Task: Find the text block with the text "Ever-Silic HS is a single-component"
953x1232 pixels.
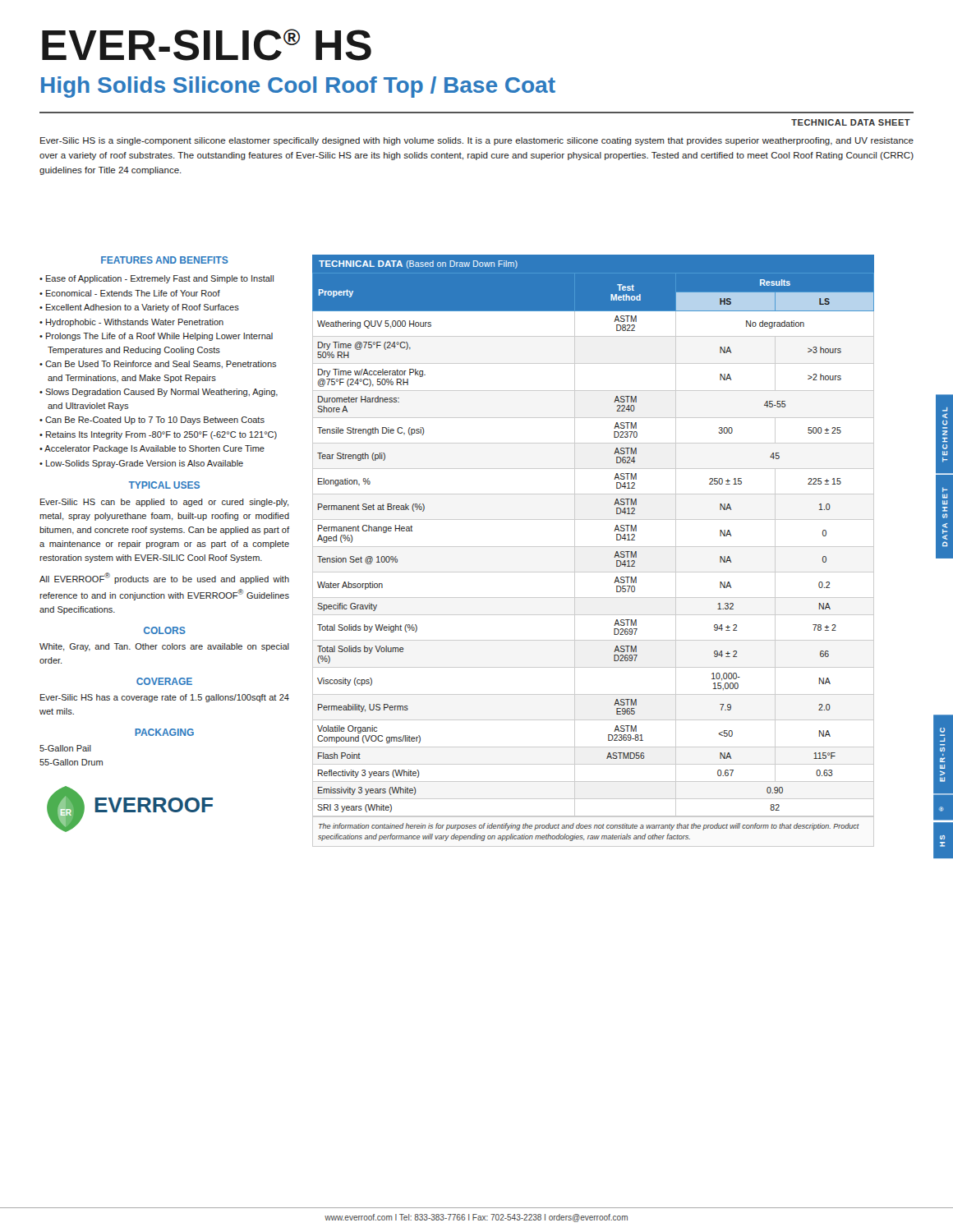Action: pyautogui.click(x=476, y=155)
